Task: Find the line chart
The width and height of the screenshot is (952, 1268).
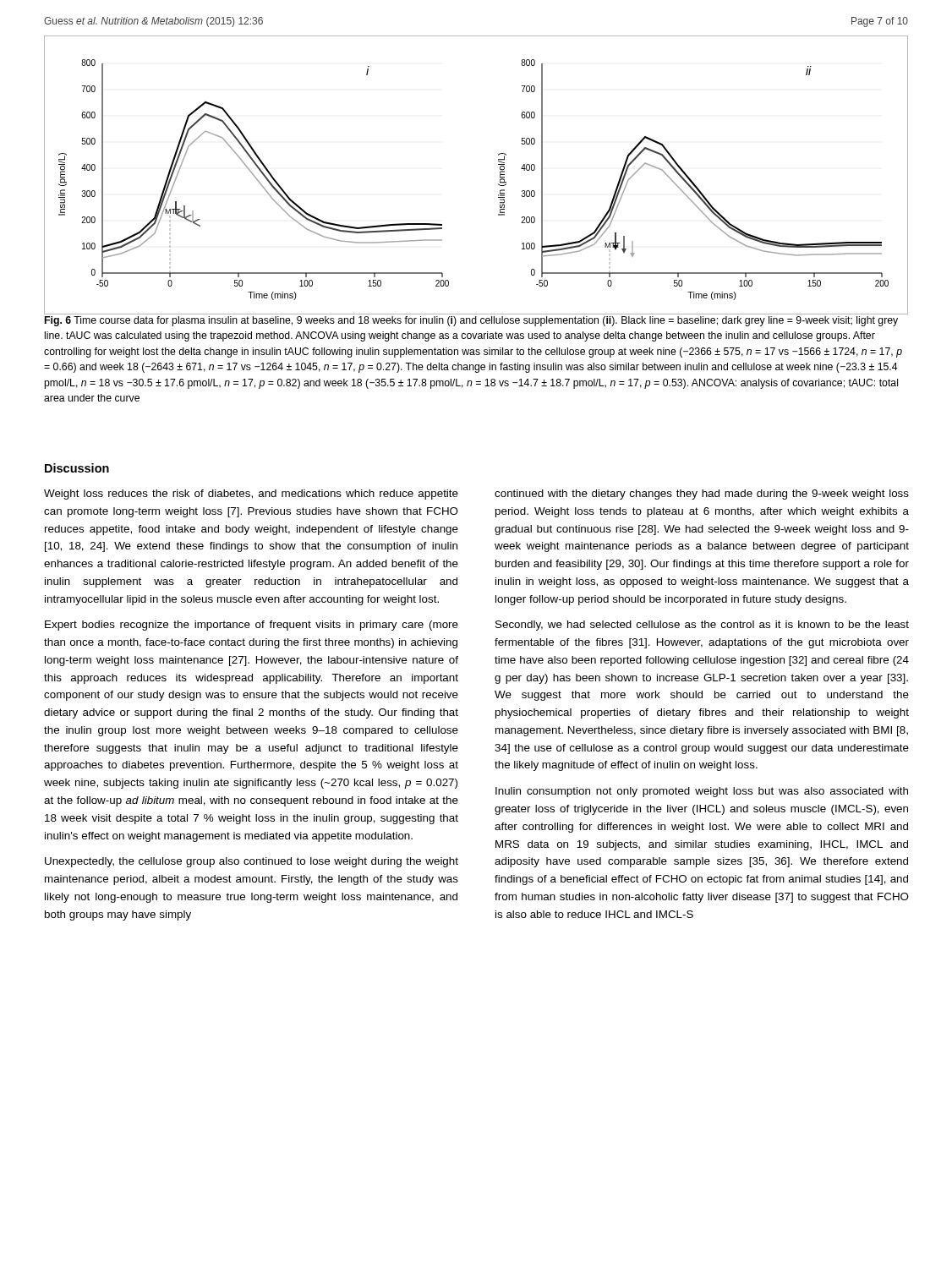Action: pos(476,175)
